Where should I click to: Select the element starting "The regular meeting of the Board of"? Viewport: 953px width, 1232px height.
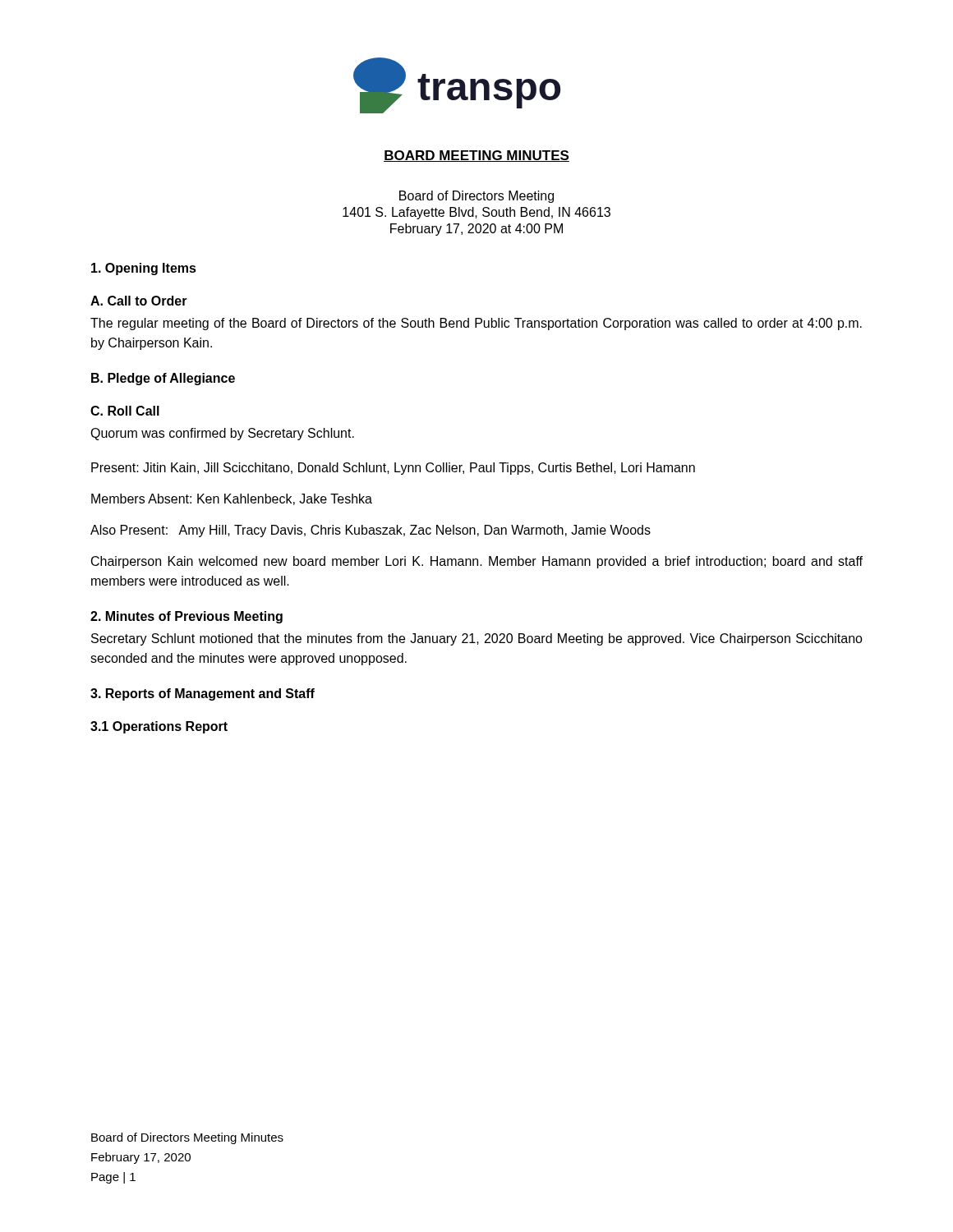tap(476, 333)
